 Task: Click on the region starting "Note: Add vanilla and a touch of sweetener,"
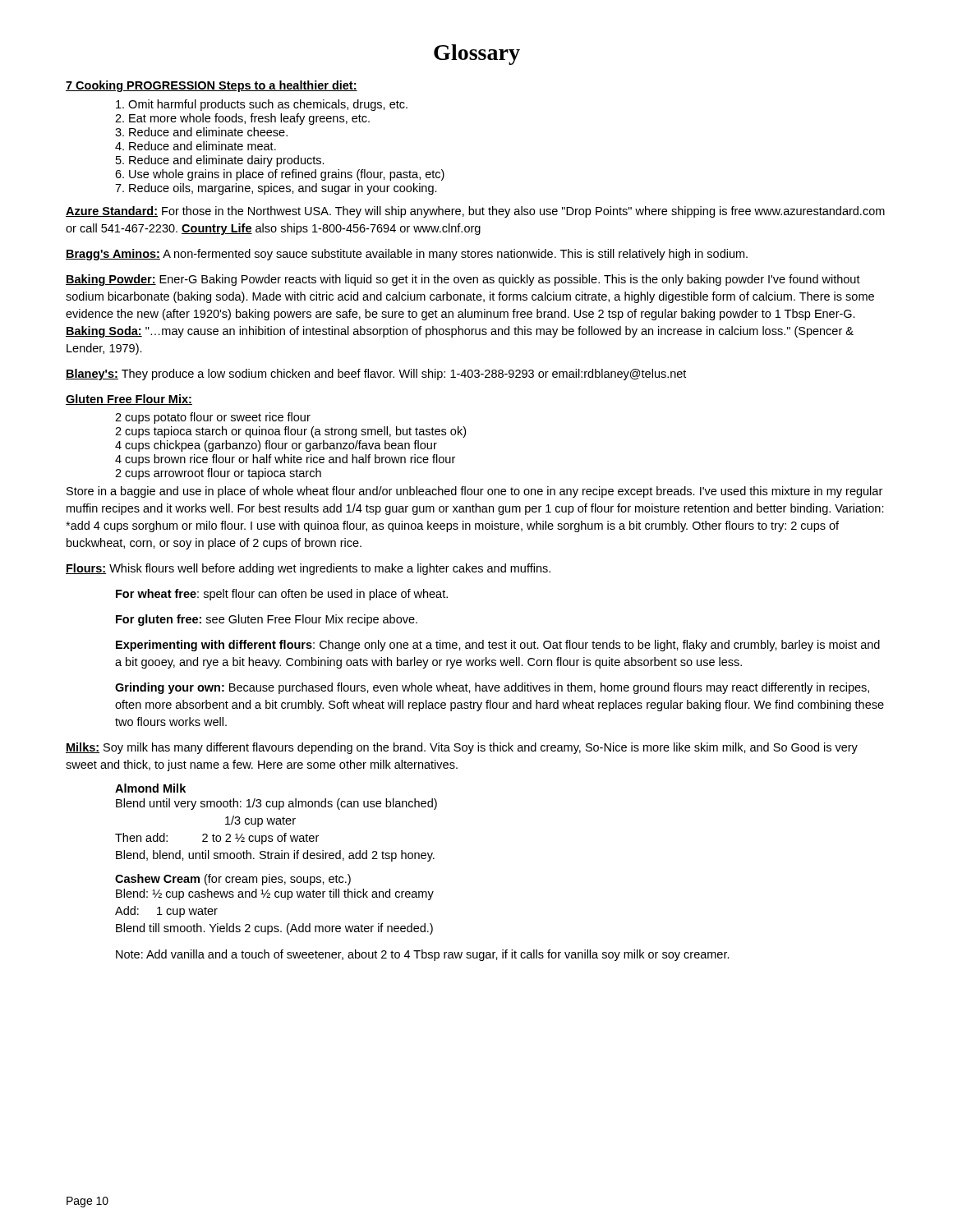click(x=422, y=954)
